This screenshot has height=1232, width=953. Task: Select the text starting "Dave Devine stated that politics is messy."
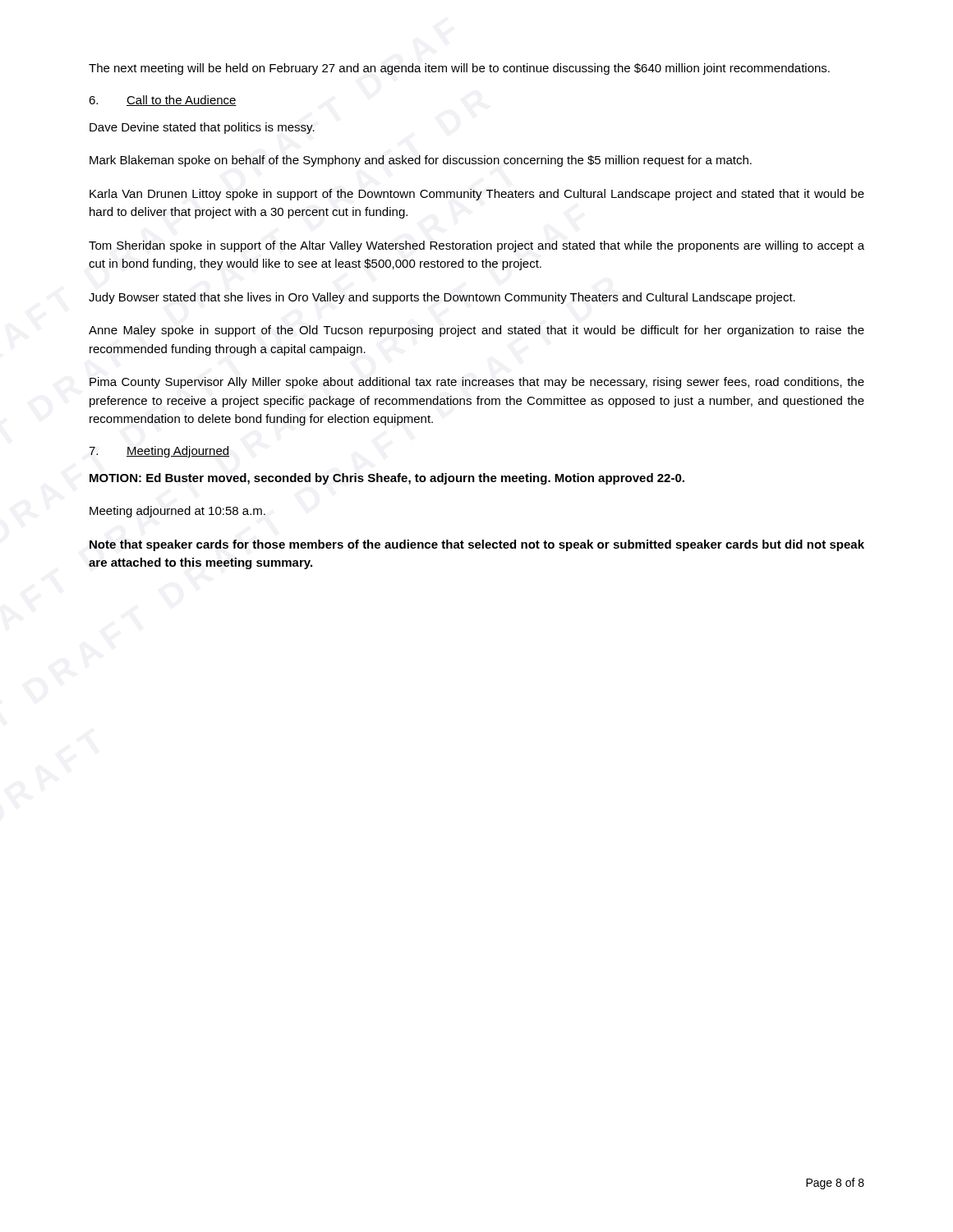pyautogui.click(x=202, y=126)
